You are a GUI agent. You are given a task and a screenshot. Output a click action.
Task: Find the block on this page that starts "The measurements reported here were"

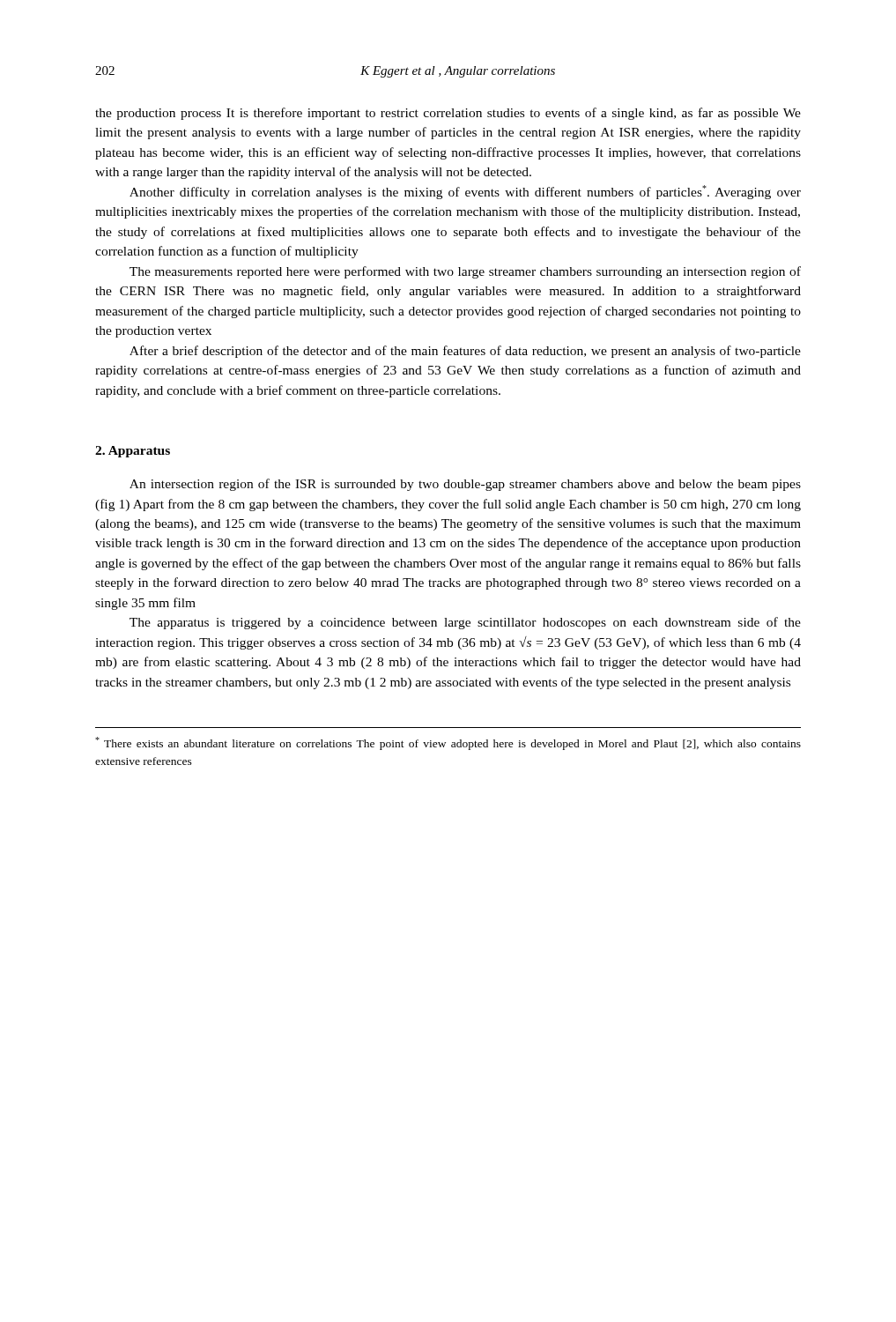click(448, 301)
